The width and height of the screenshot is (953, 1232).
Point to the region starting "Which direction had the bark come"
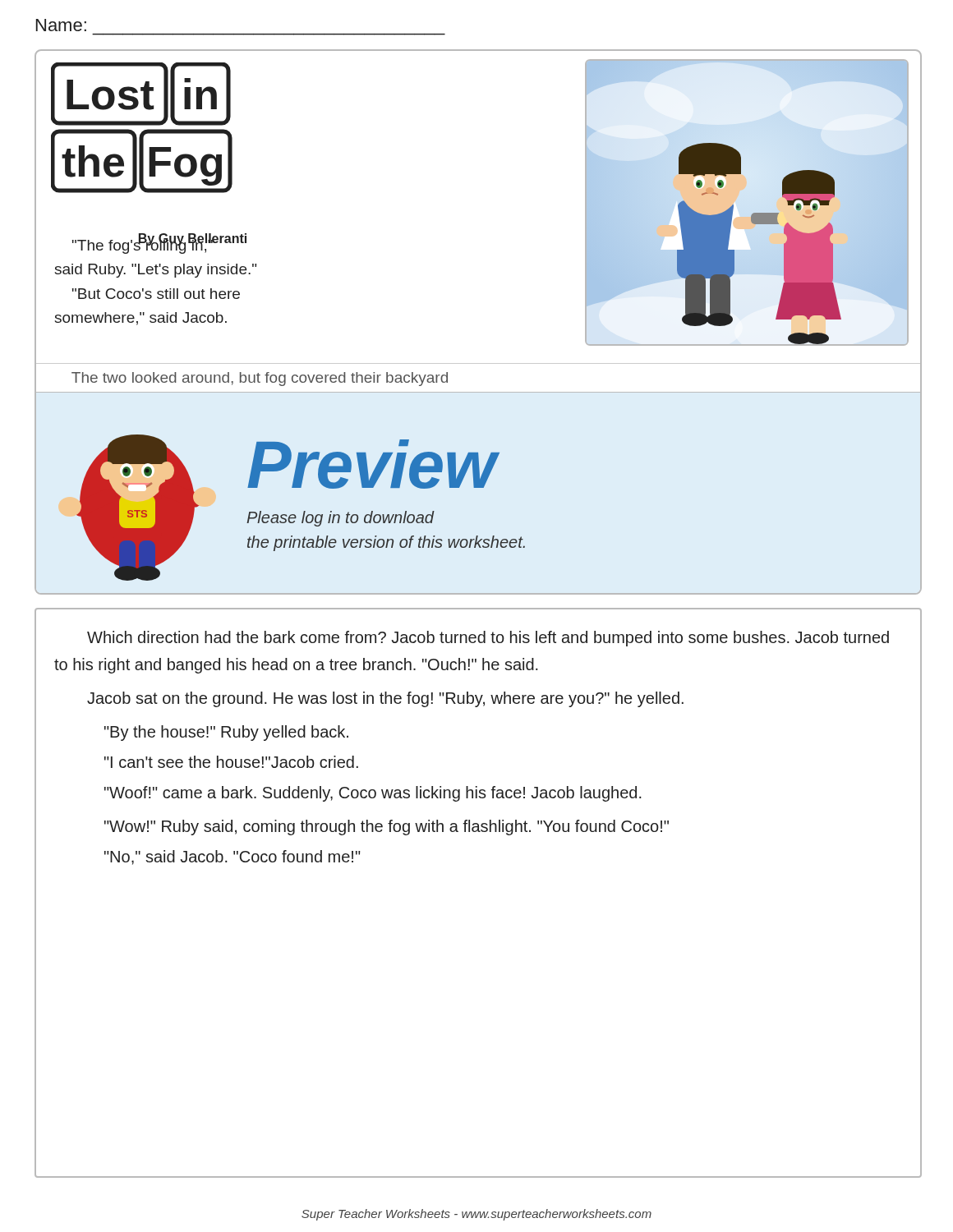[x=488, y=639]
